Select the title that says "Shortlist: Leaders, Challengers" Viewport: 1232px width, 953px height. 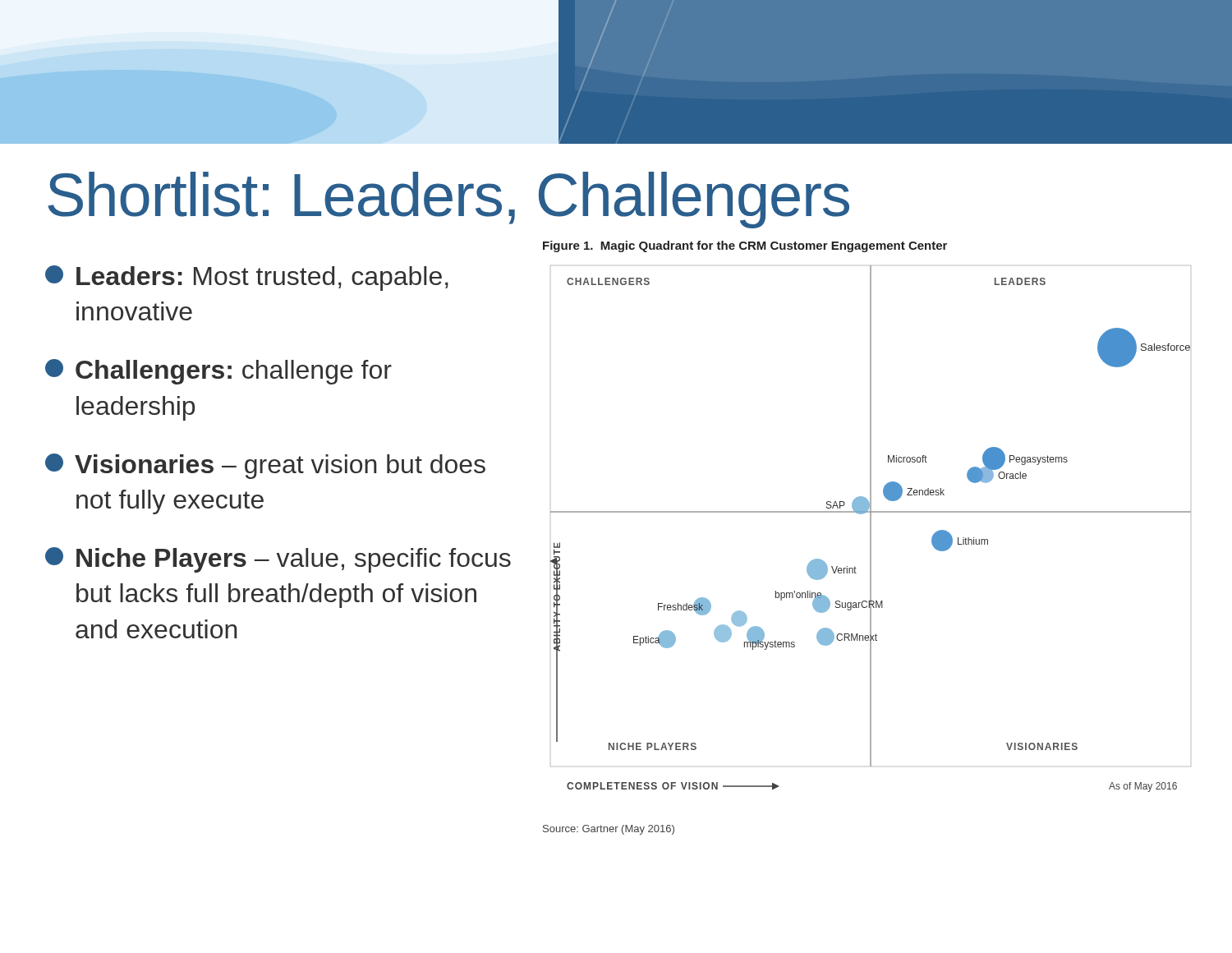click(x=448, y=195)
